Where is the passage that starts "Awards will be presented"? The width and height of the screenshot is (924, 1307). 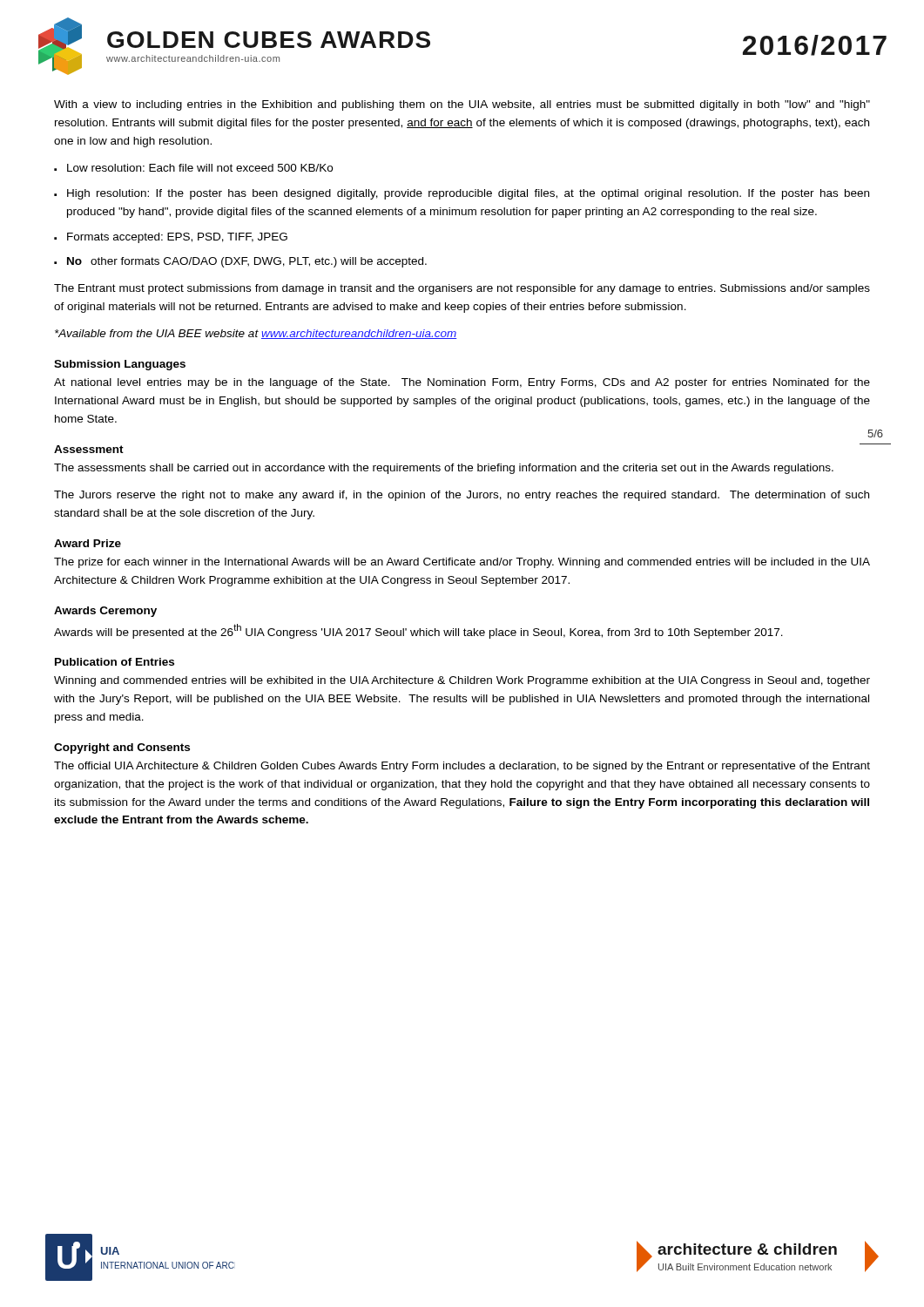pyautogui.click(x=419, y=630)
